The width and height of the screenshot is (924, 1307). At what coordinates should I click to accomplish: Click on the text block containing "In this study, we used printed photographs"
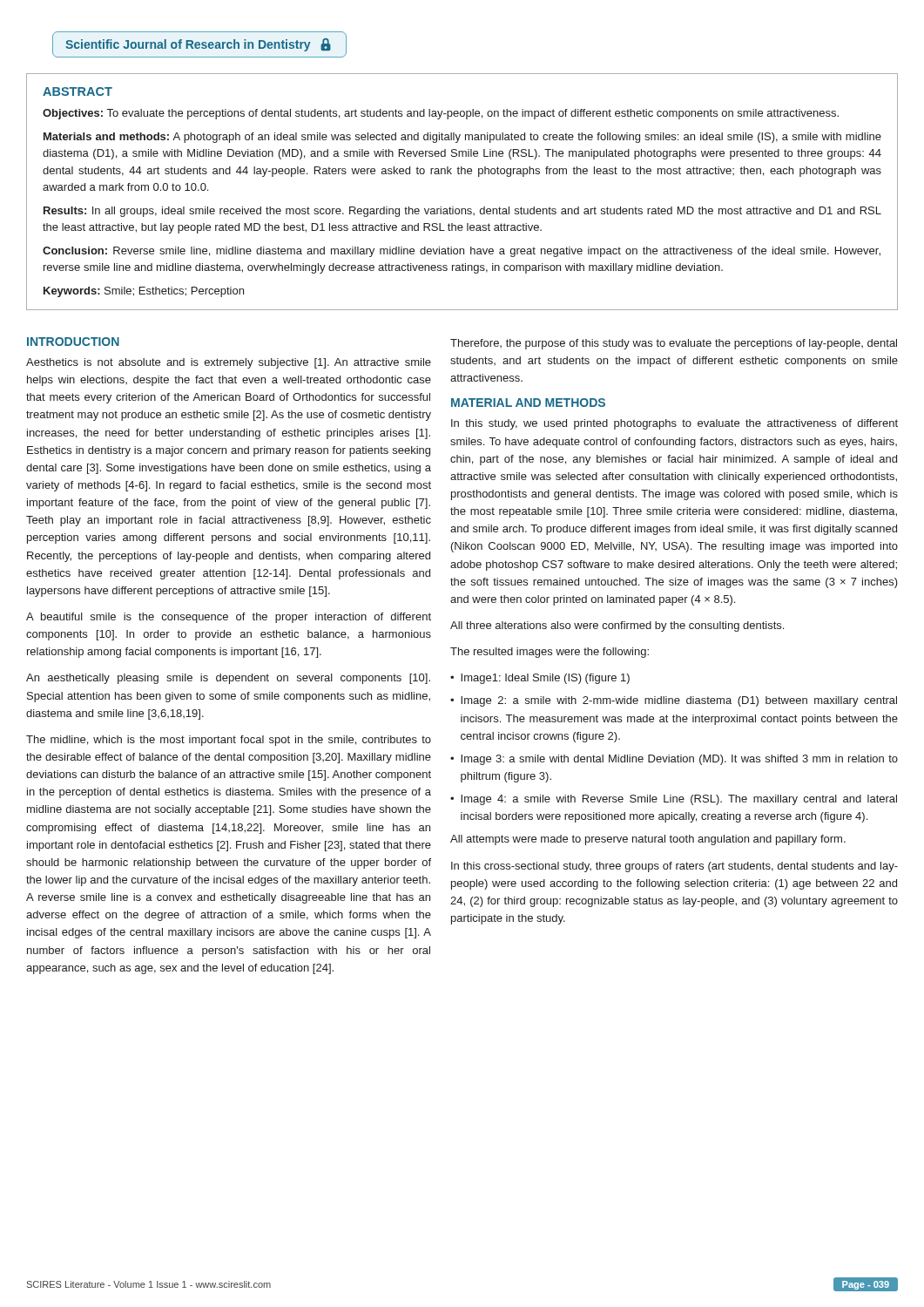(x=674, y=511)
